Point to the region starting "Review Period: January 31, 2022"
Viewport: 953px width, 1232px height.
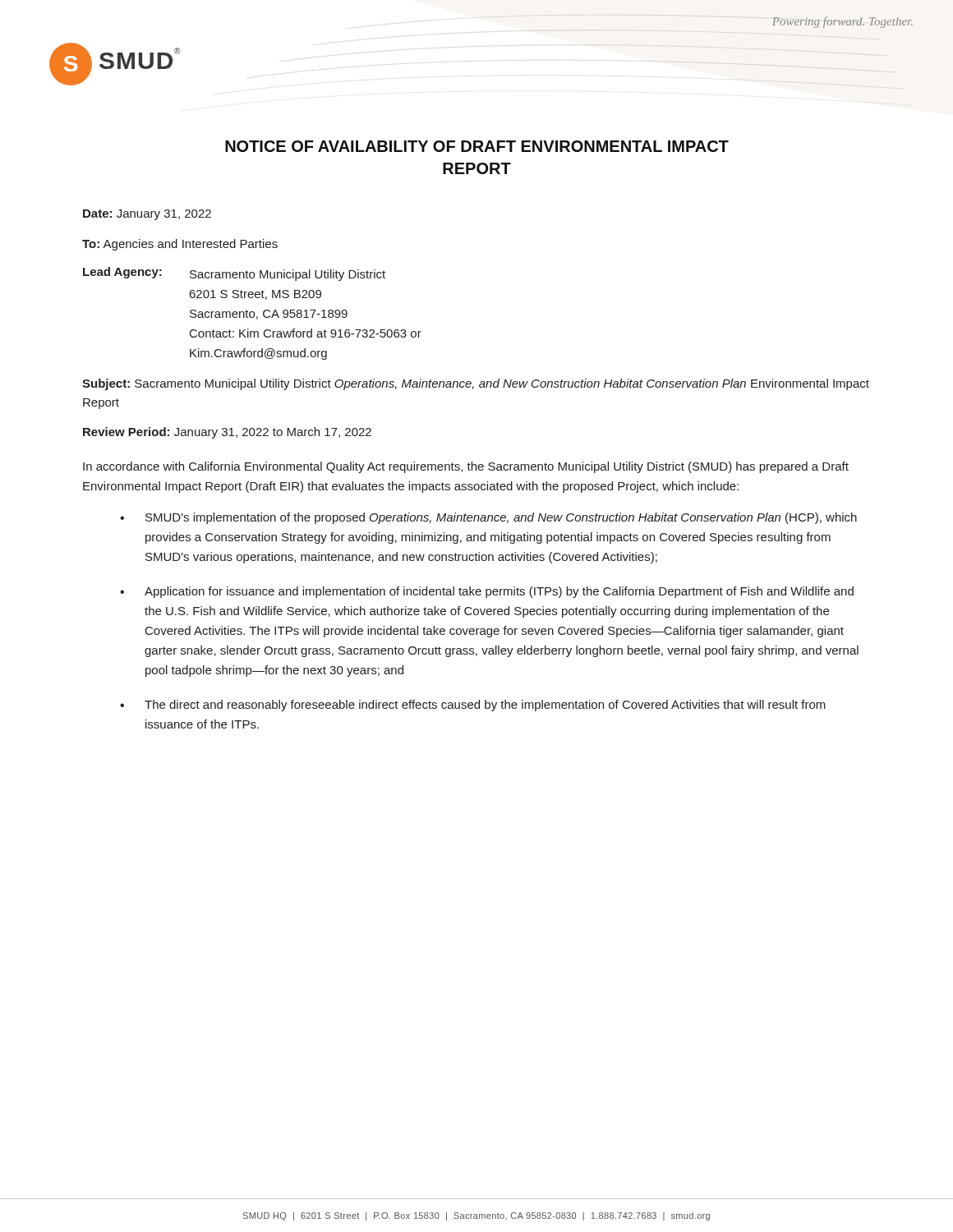227,432
